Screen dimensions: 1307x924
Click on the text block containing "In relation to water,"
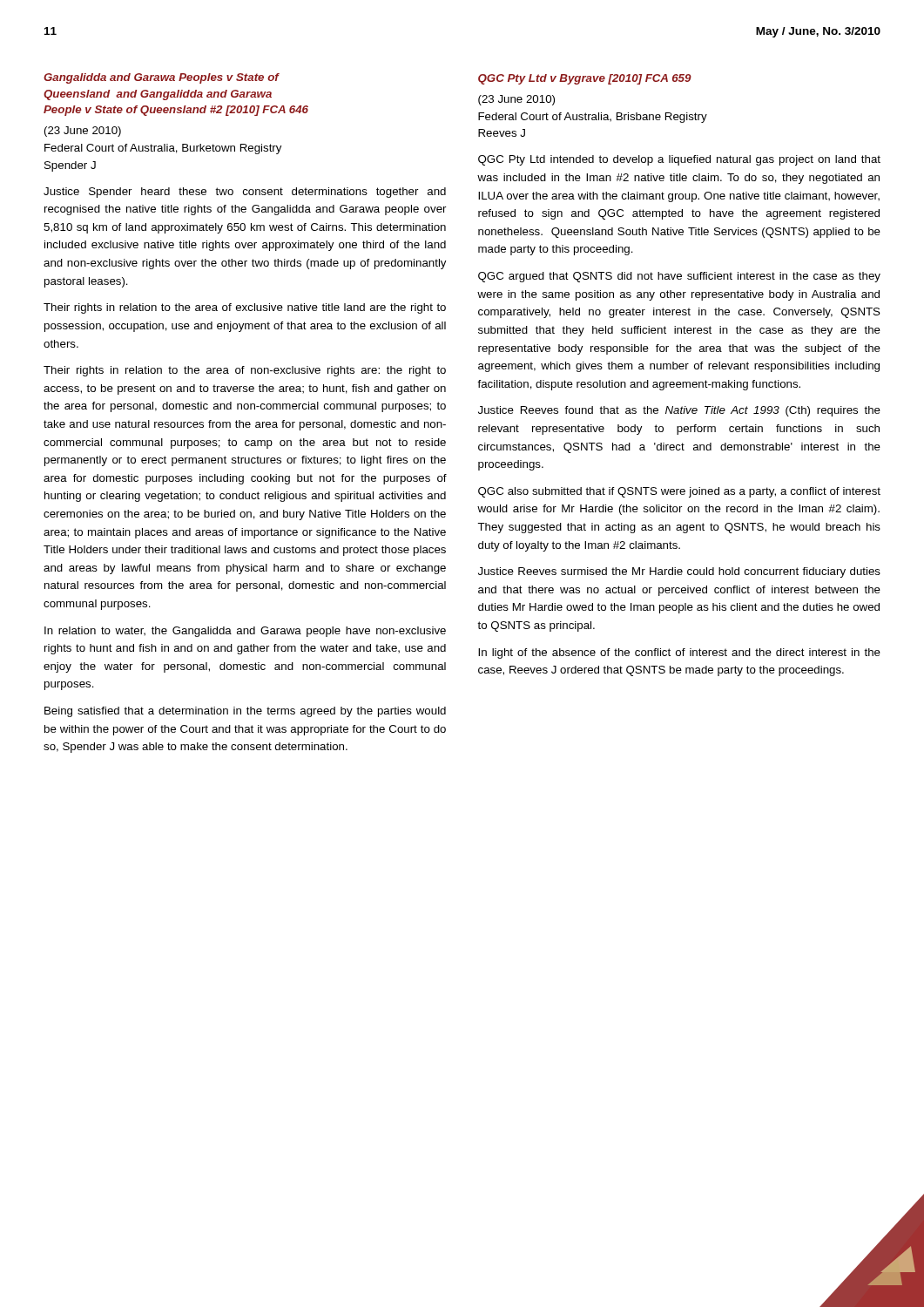coord(245,657)
